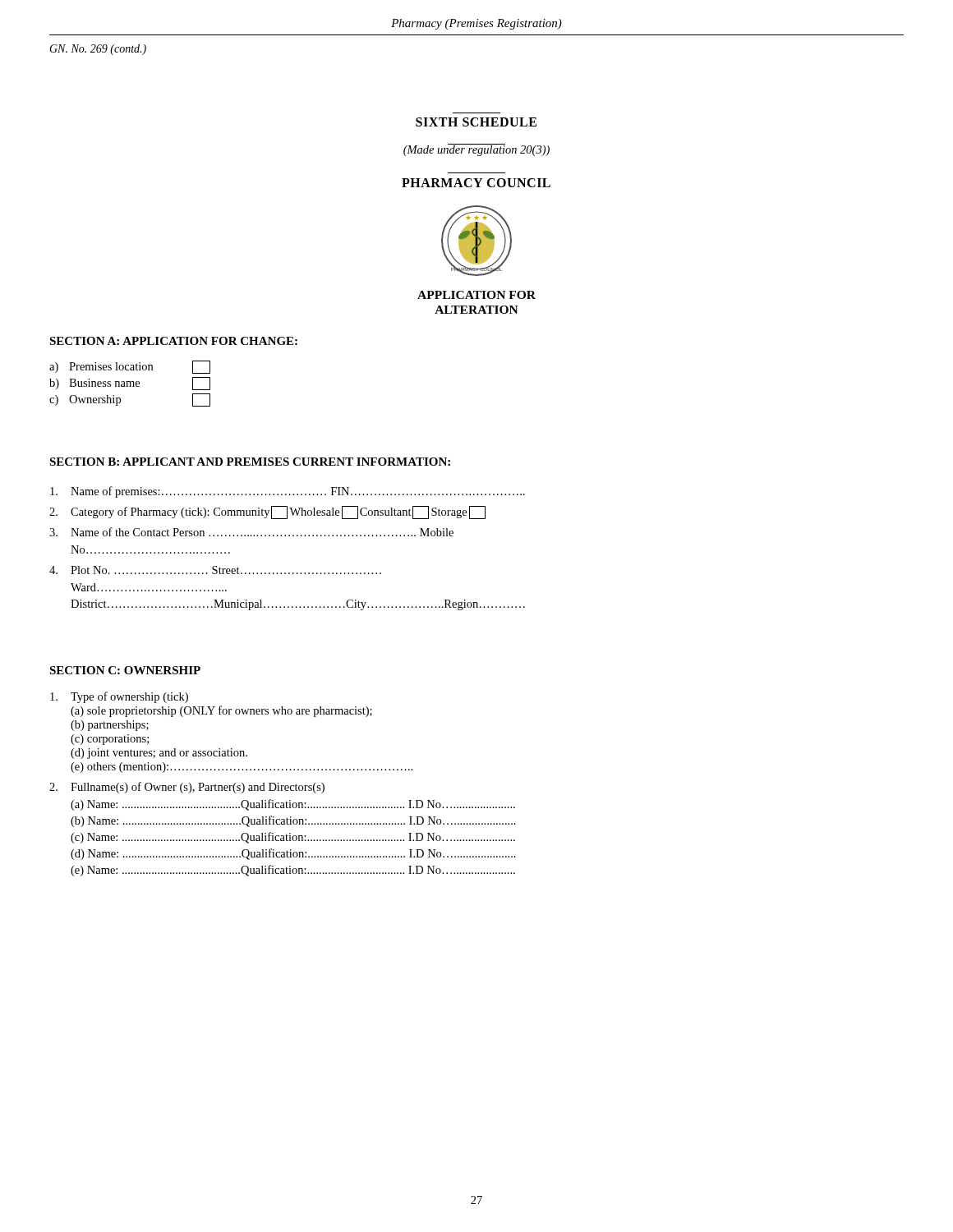Point to "SIXTH SCHEDULE"
The image size is (953, 1232).
[476, 122]
